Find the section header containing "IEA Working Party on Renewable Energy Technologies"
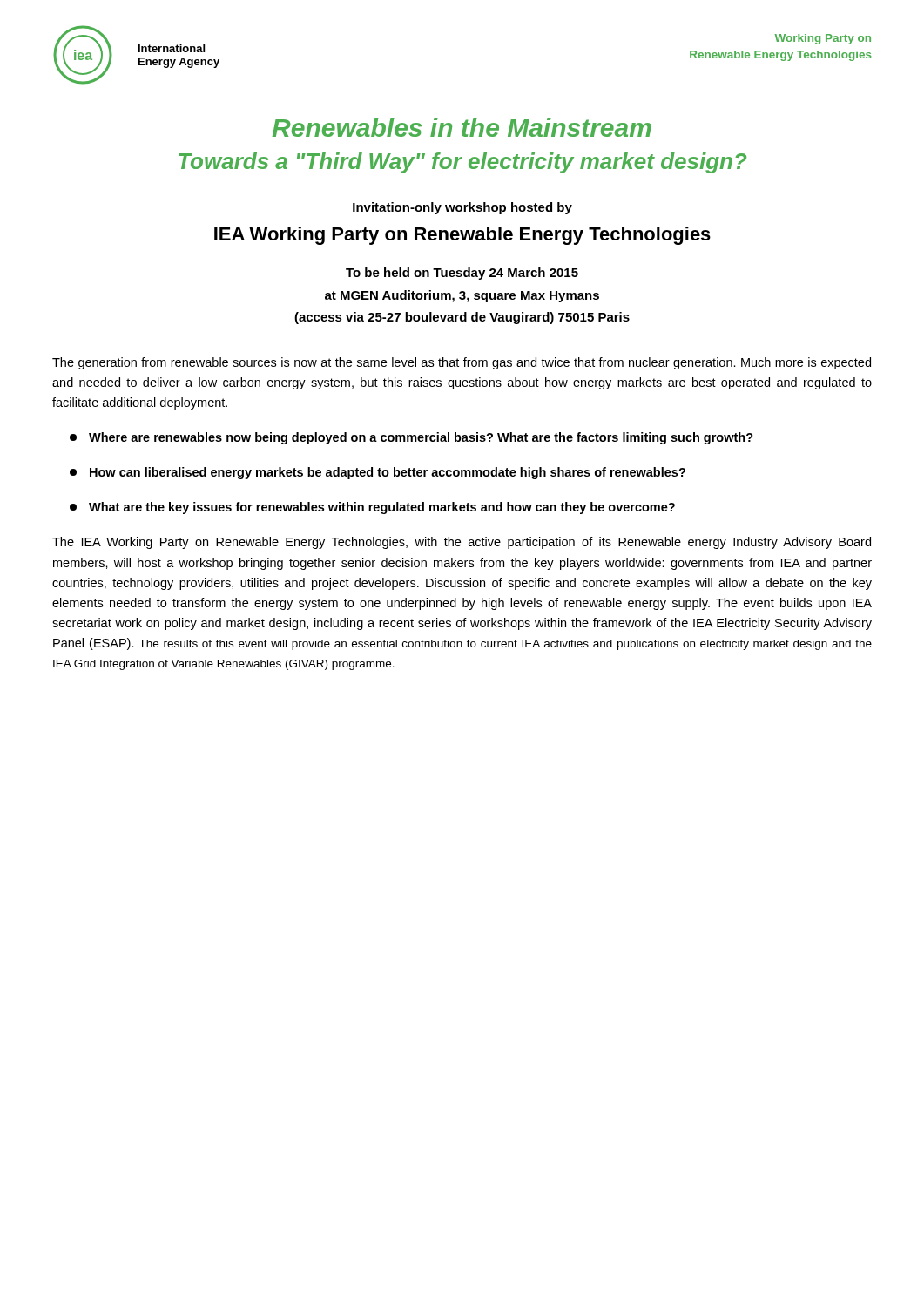Image resolution: width=924 pixels, height=1307 pixels. (462, 234)
